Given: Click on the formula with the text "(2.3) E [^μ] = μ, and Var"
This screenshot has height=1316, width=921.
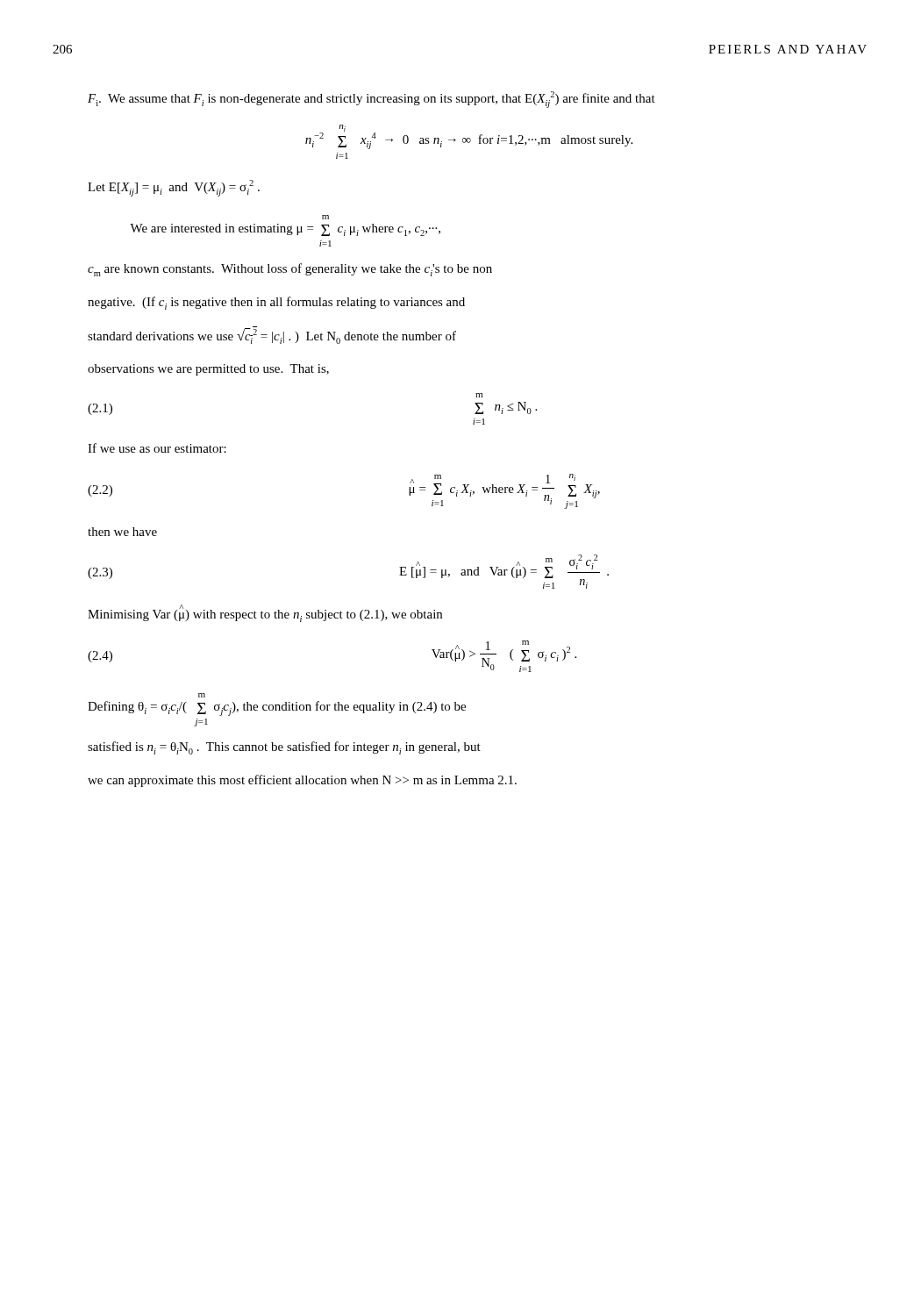Looking at the screenshot, I should [x=469, y=572].
